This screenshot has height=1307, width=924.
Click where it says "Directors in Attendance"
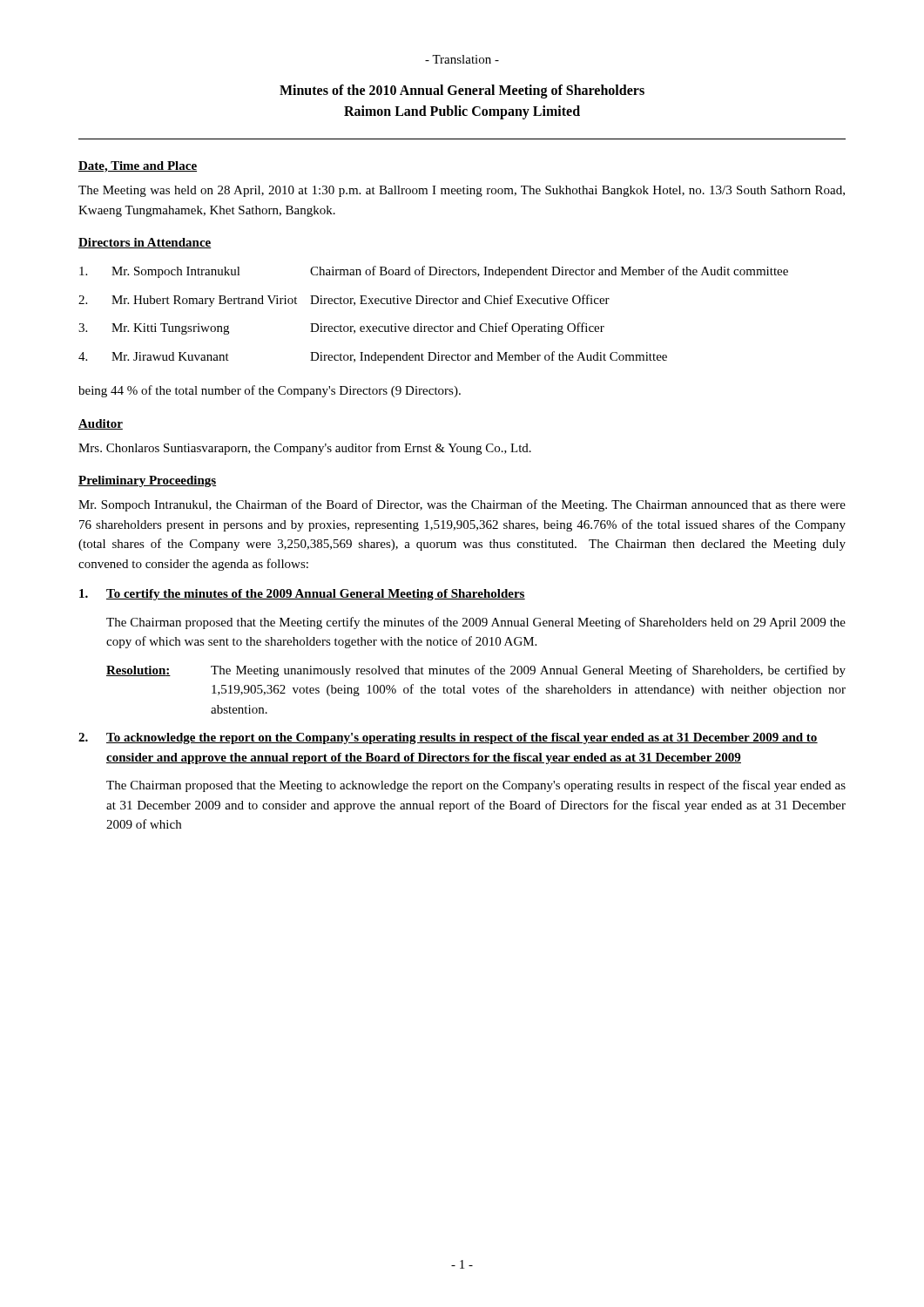(x=145, y=242)
